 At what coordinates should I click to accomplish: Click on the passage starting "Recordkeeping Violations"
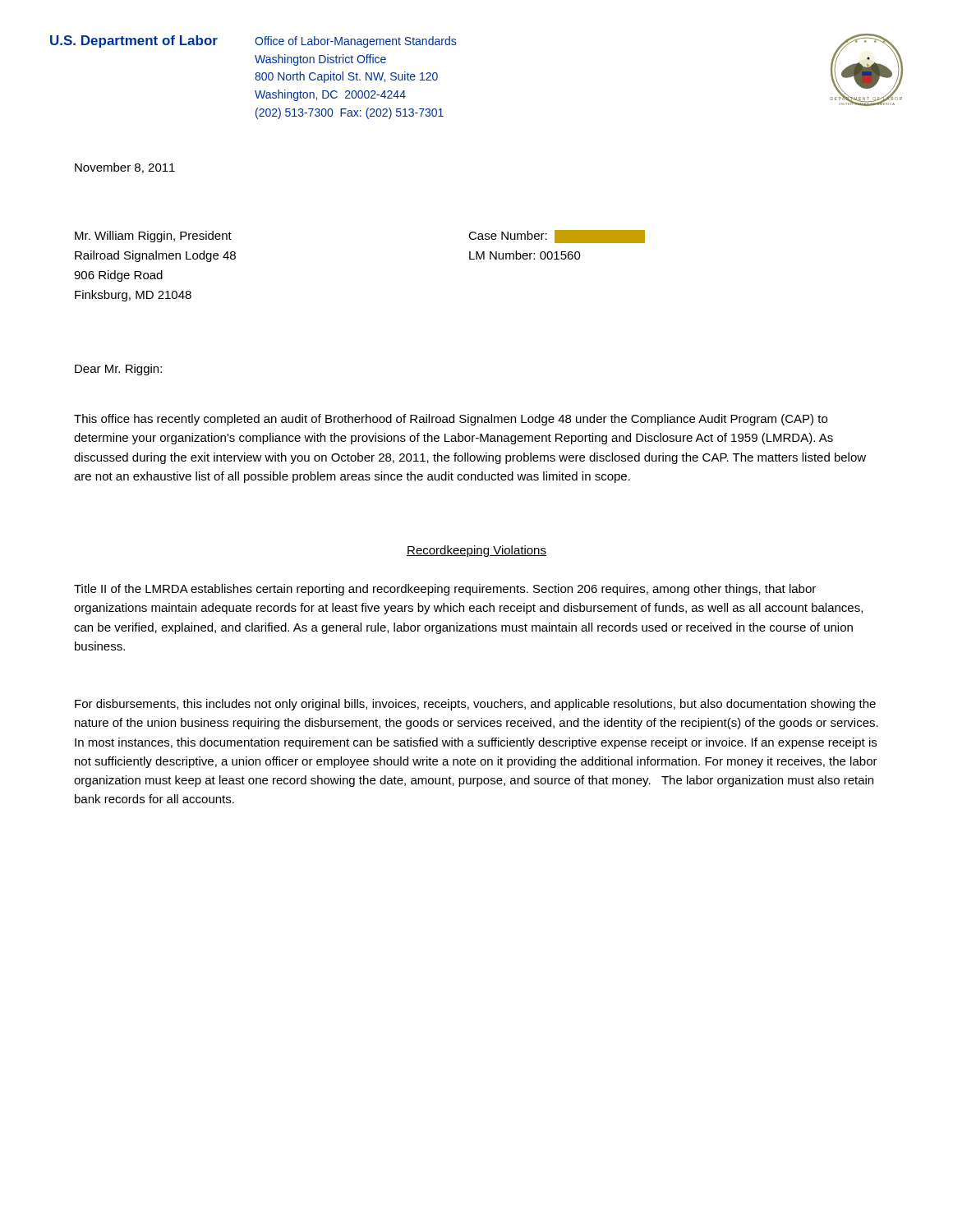476,550
